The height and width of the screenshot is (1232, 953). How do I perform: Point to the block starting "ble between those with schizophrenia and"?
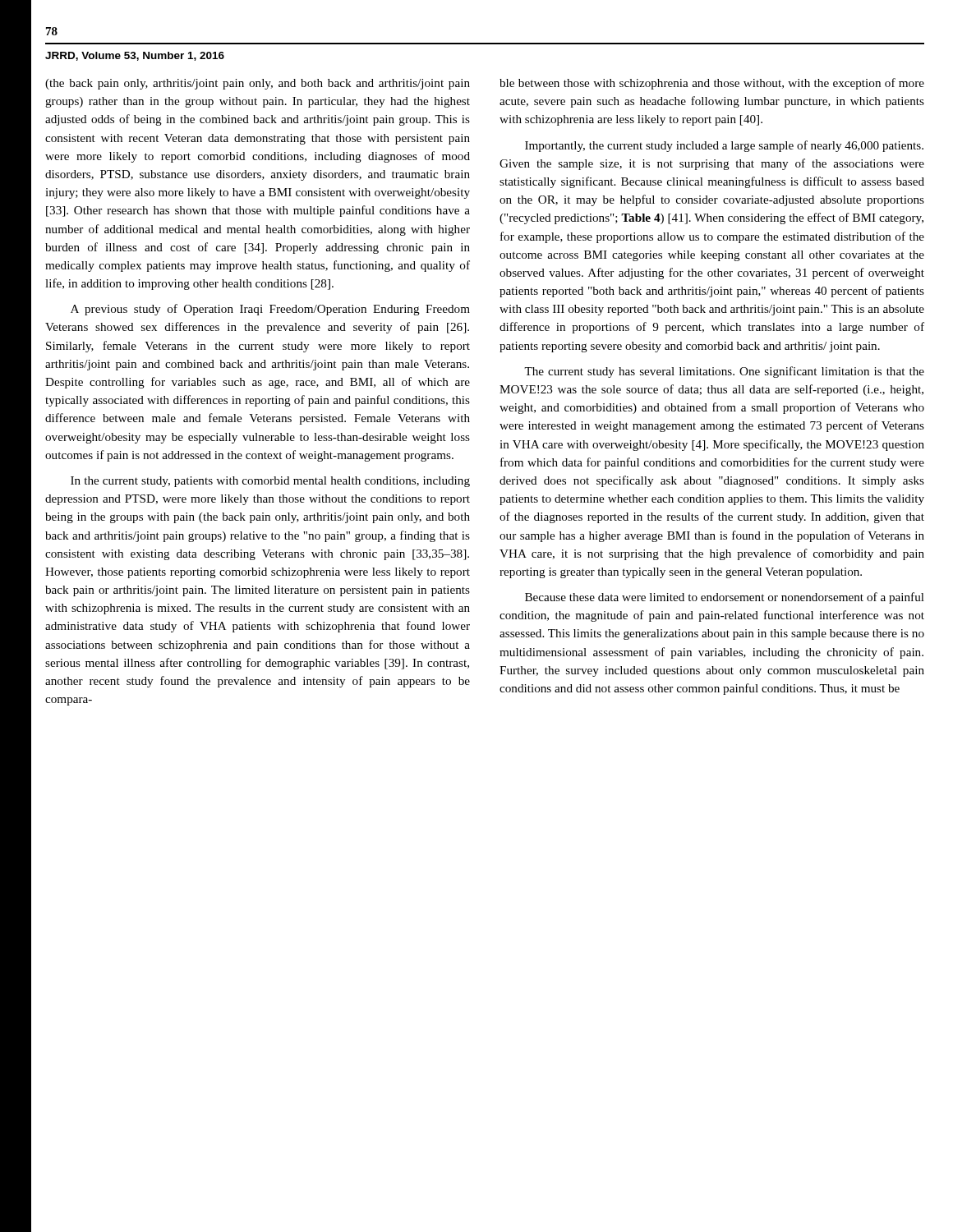[x=712, y=101]
